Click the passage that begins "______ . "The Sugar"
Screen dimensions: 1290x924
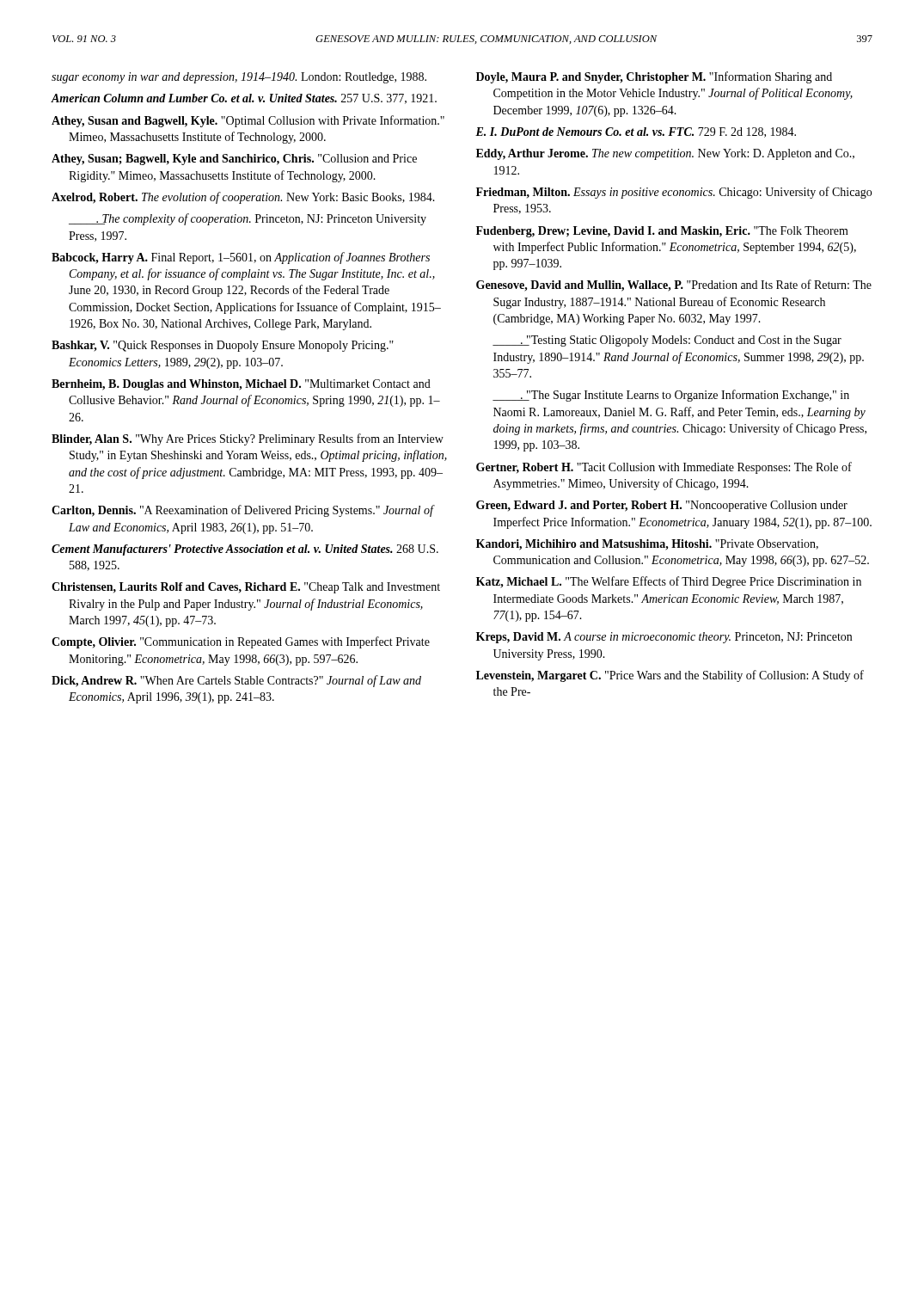pyautogui.click(x=680, y=420)
